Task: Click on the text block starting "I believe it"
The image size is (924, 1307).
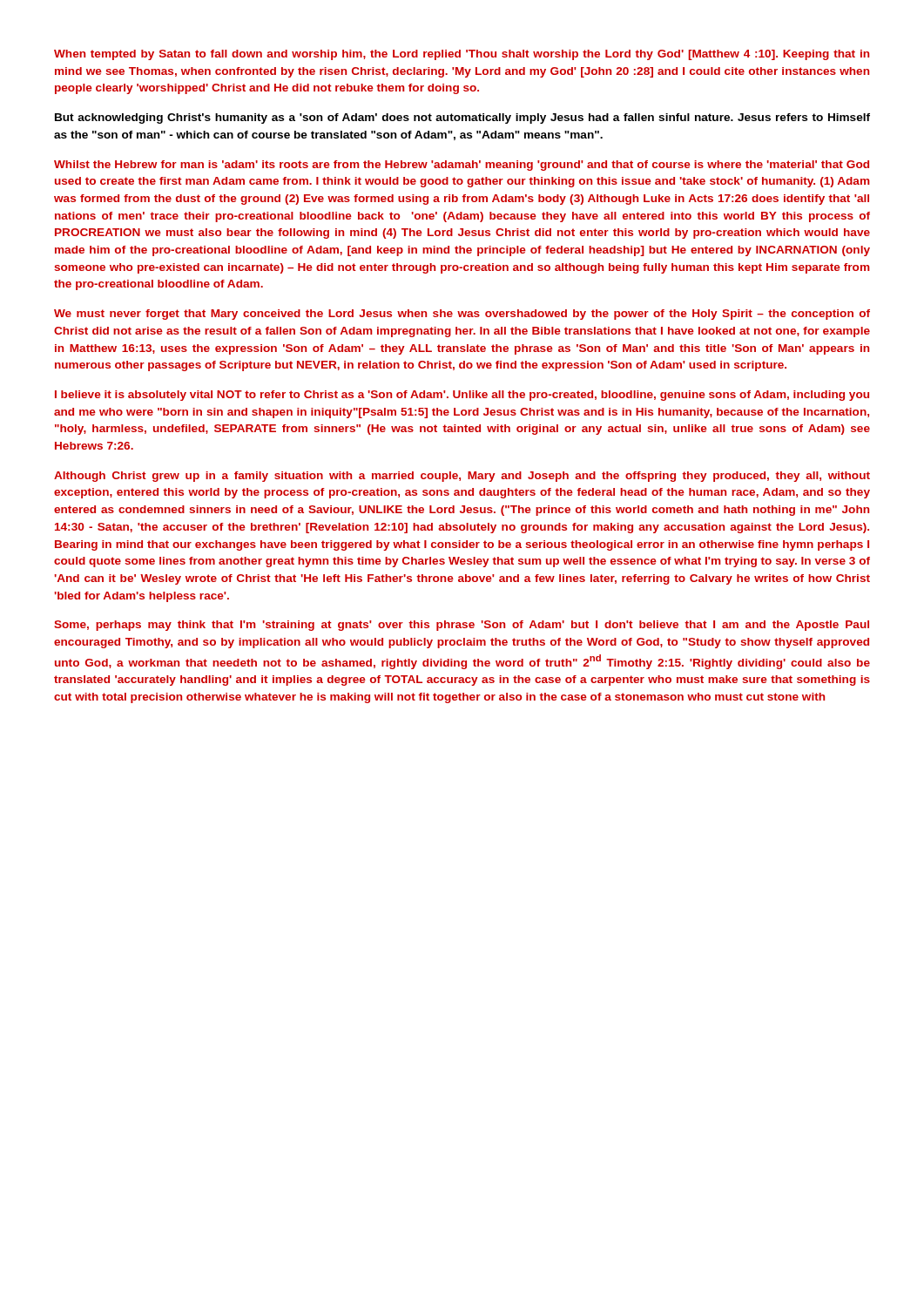Action: [x=462, y=420]
